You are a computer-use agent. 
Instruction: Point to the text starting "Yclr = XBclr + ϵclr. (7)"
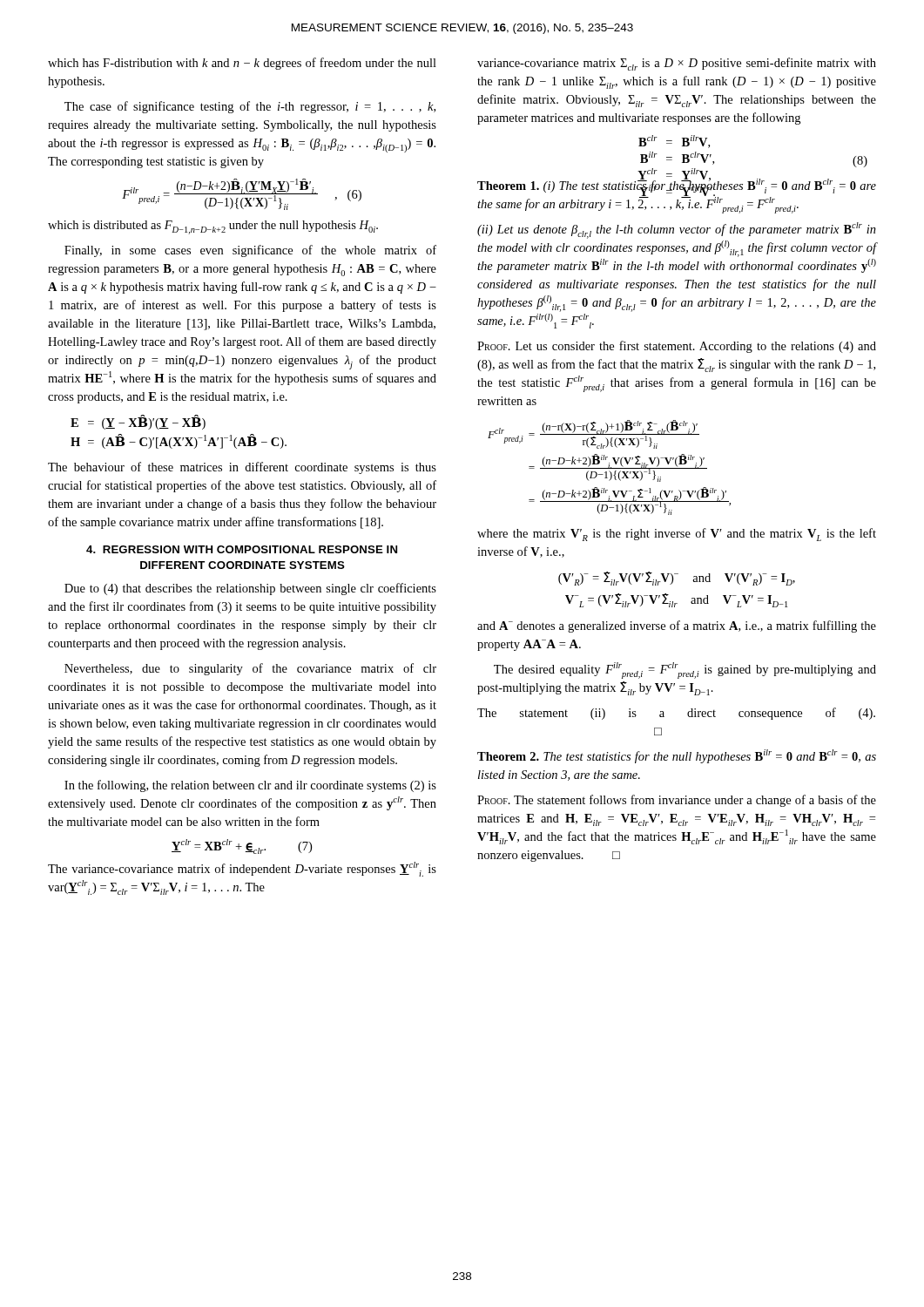pos(242,847)
